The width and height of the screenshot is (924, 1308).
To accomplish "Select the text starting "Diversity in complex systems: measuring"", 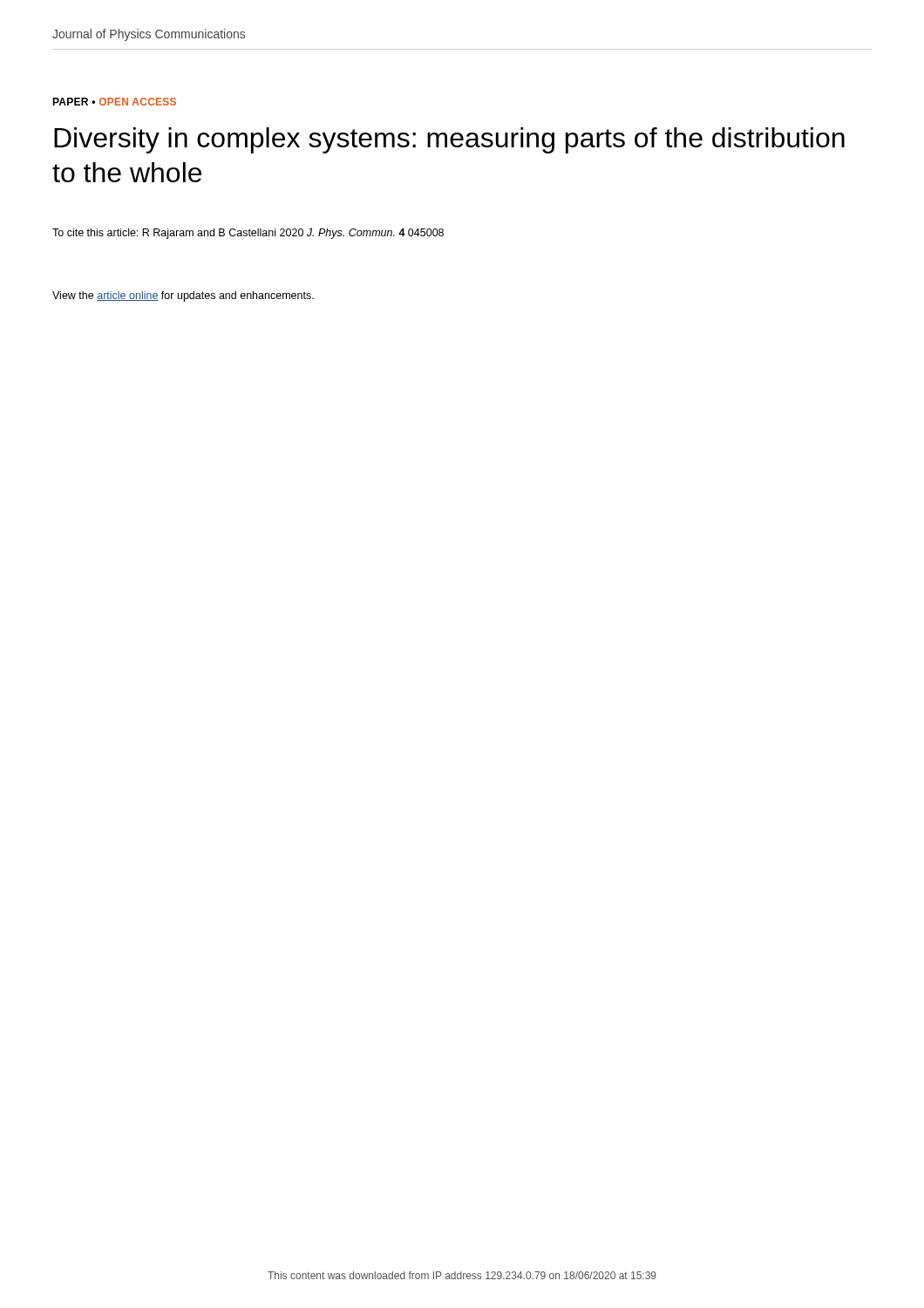I will [462, 155].
